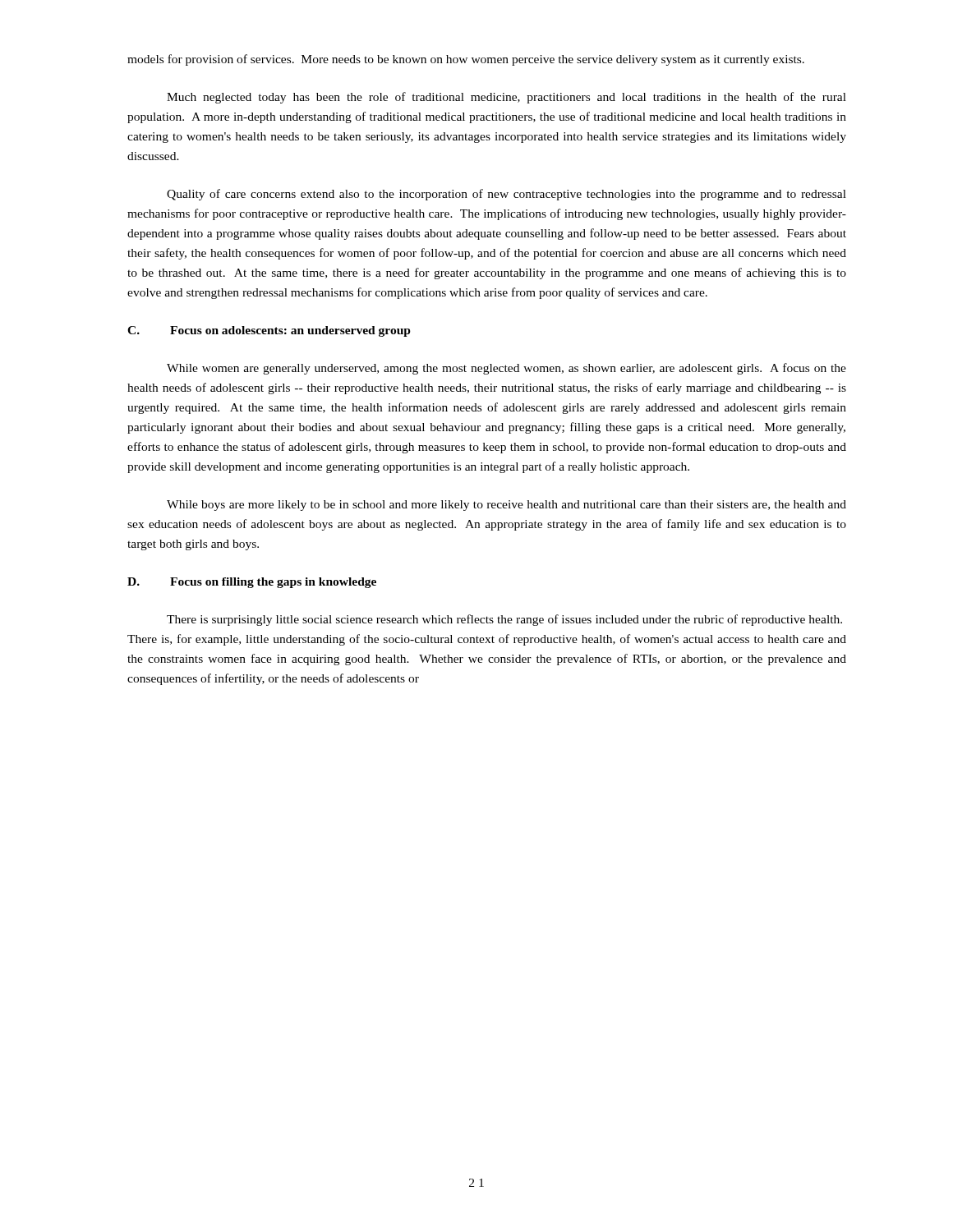The image size is (953, 1232).
Task: Find the block on this page that starts "Much neglected today has been"
Action: 487,127
